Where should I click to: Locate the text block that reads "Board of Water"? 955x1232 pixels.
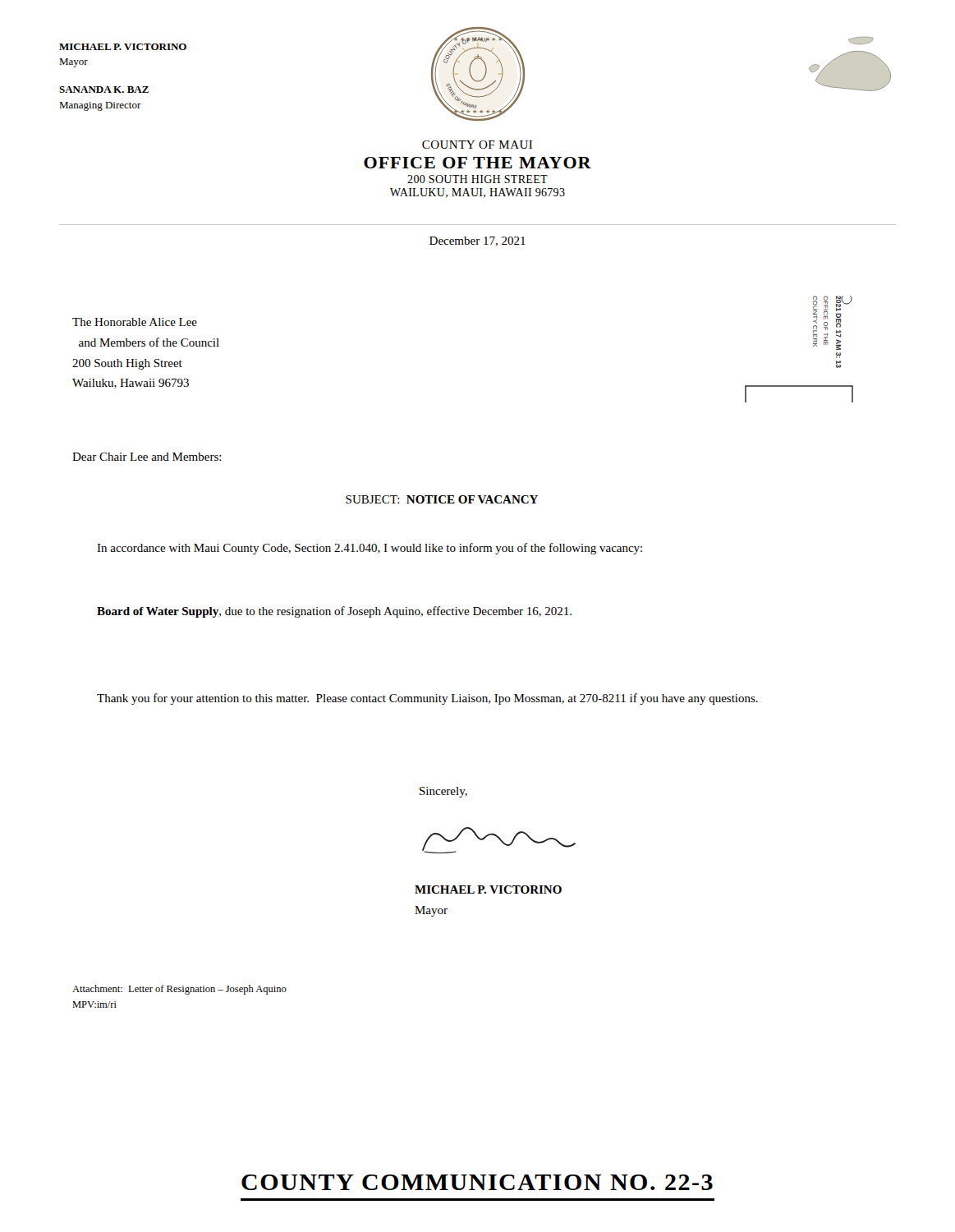(x=322, y=611)
